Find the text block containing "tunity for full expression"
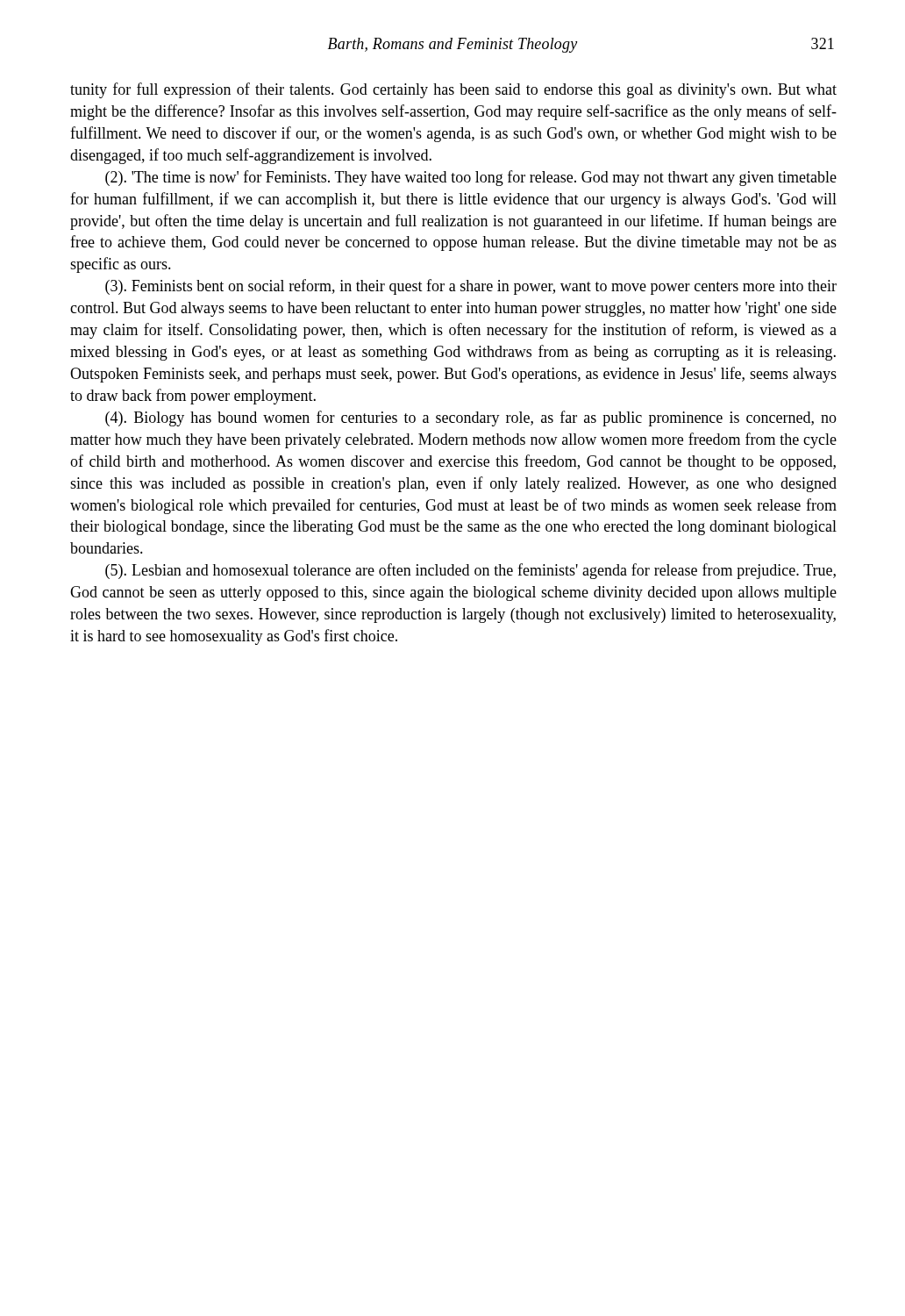 [453, 123]
